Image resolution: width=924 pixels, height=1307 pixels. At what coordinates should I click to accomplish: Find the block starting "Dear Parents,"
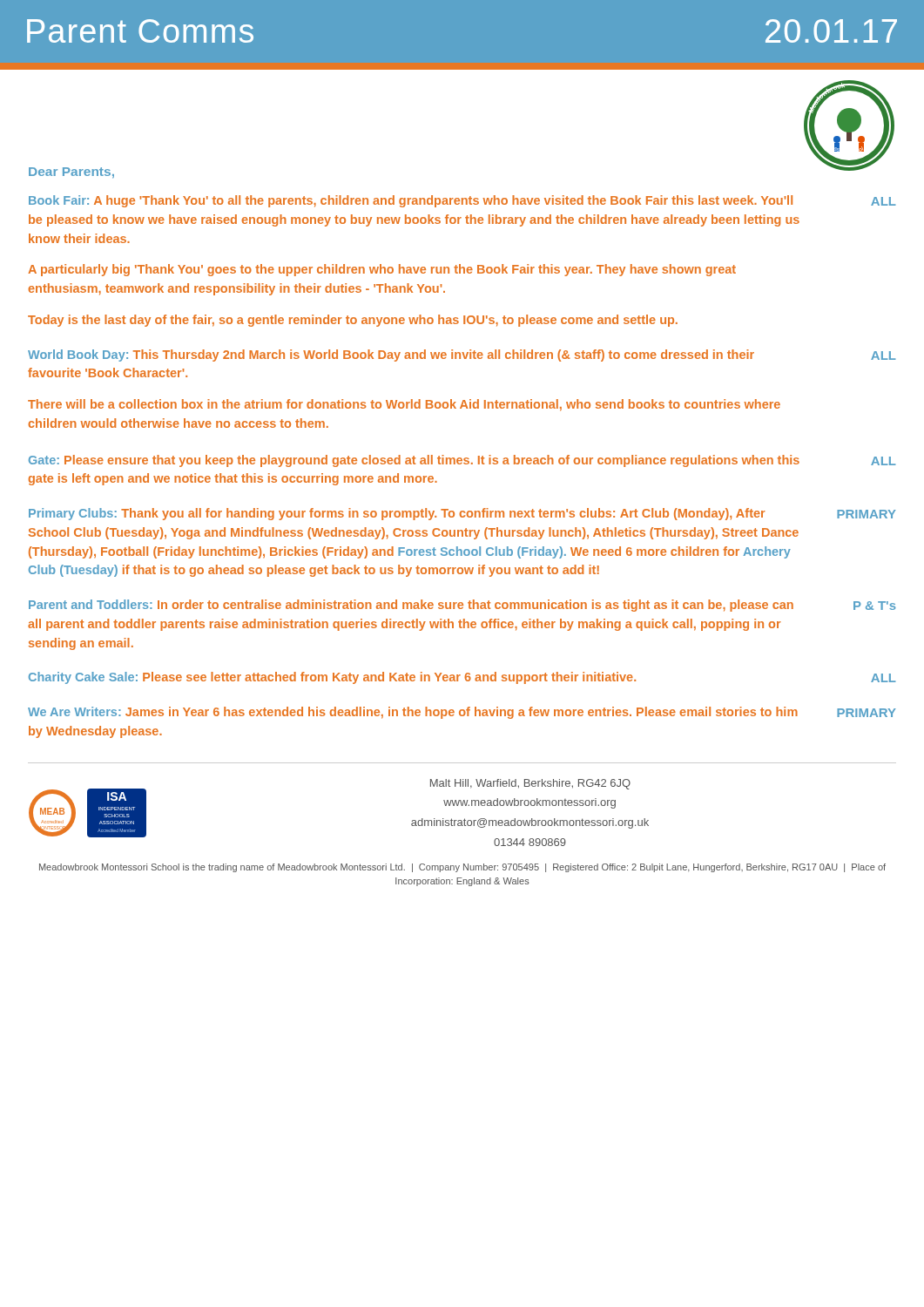pyautogui.click(x=71, y=171)
